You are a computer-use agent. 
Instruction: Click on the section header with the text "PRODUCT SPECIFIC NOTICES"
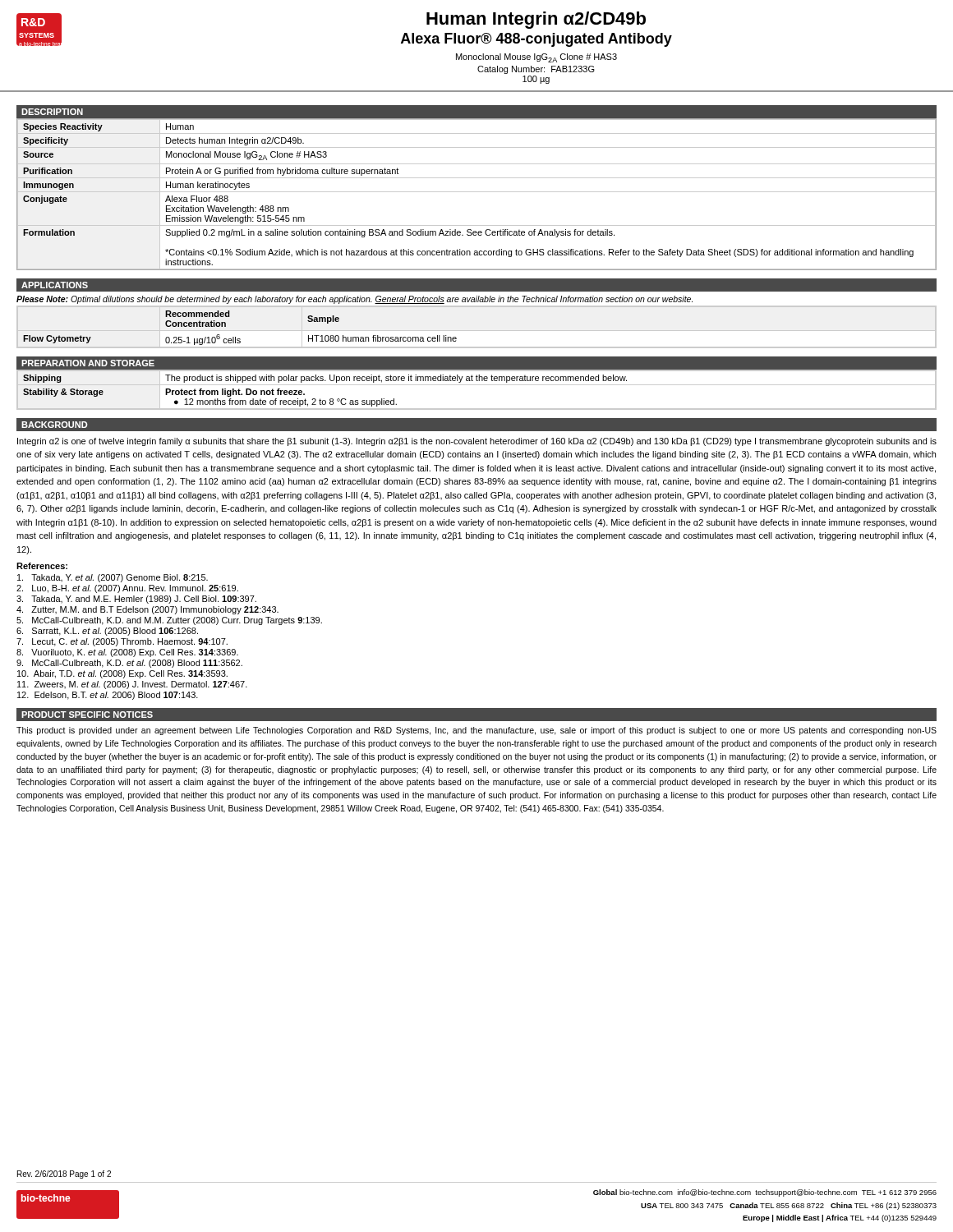(x=87, y=715)
